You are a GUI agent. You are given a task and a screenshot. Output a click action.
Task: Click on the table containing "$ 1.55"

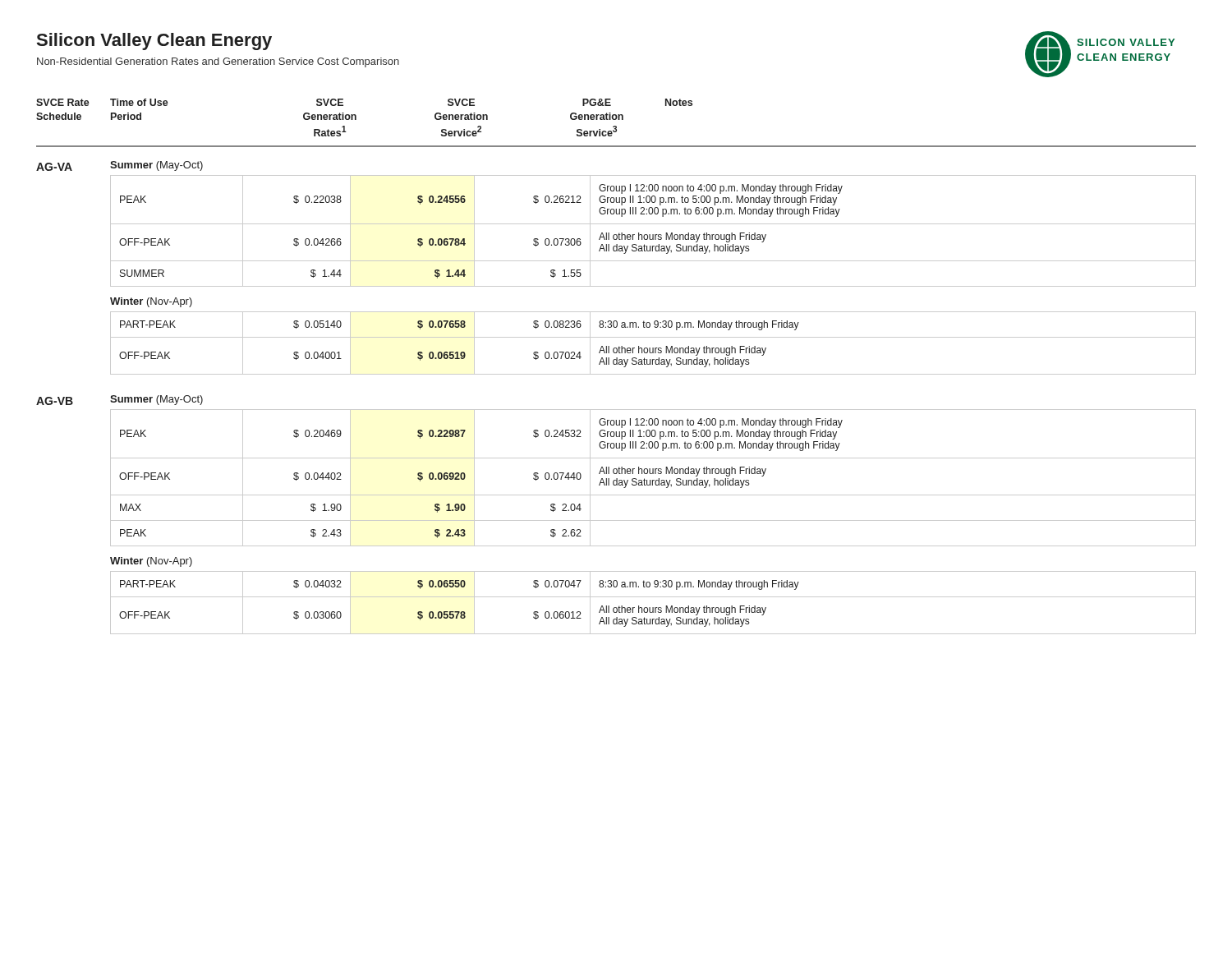(x=653, y=231)
